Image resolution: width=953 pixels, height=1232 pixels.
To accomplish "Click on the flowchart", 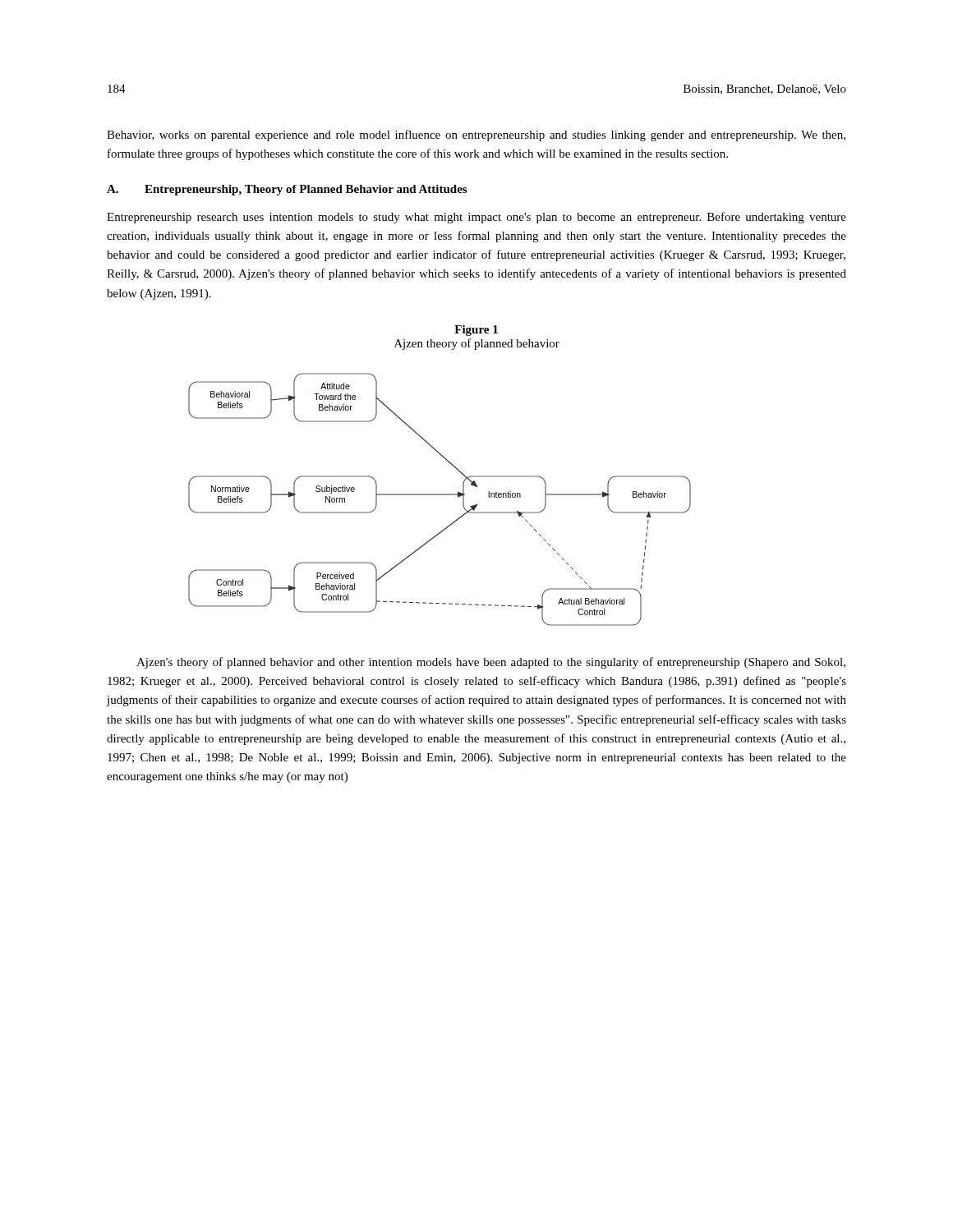I will point(476,498).
